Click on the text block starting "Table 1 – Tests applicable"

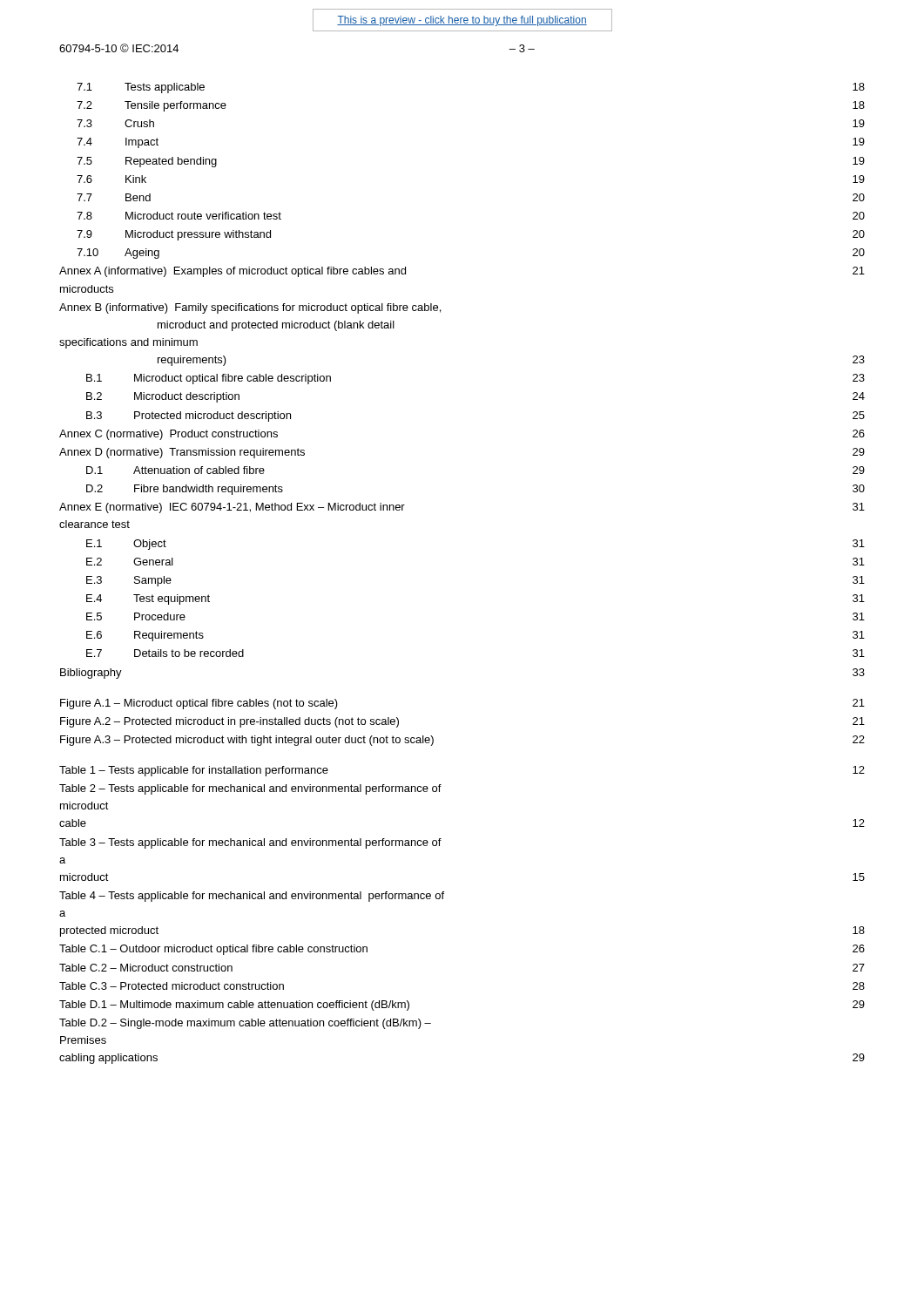196,771
